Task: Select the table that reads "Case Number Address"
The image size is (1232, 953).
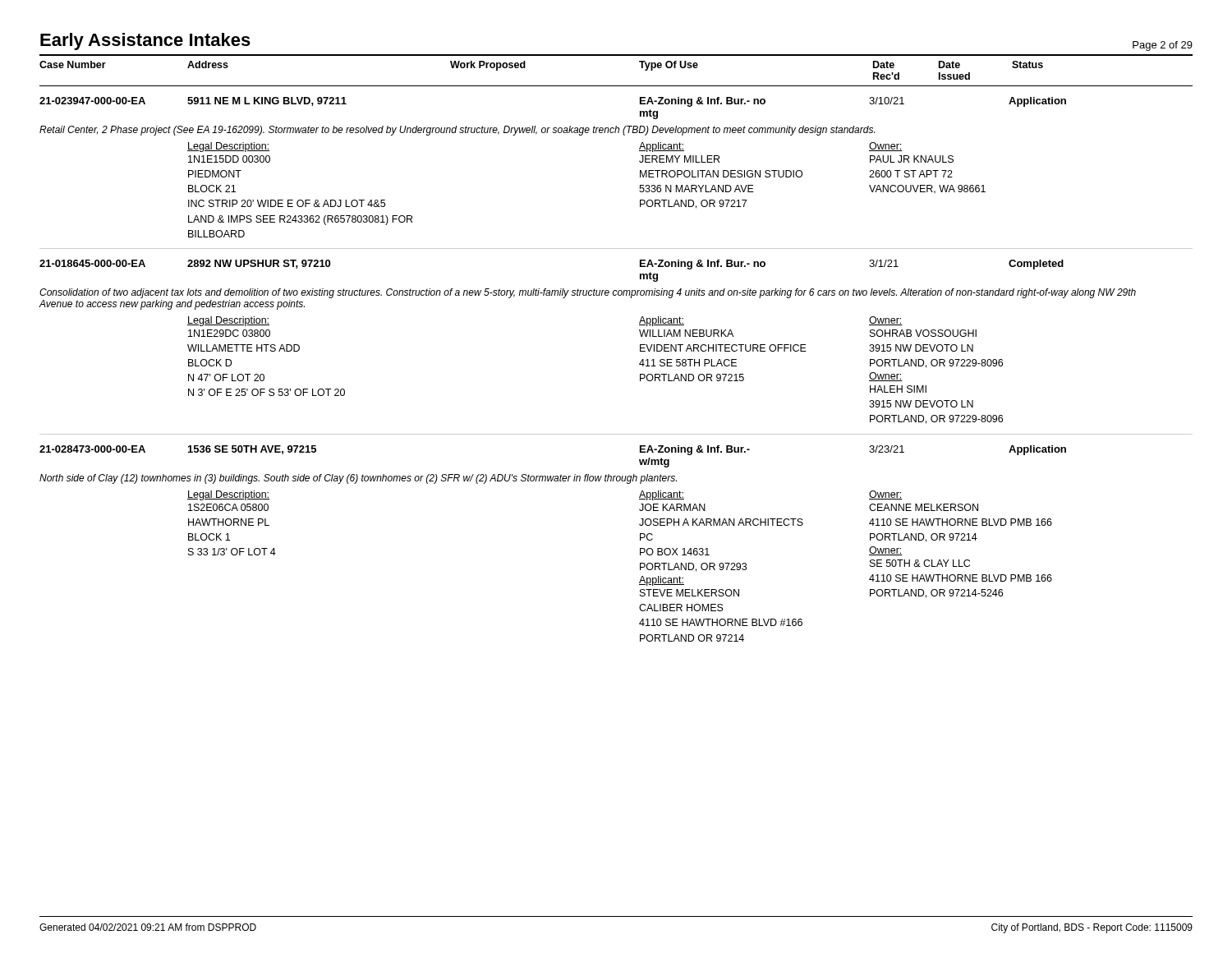Action: (x=616, y=351)
